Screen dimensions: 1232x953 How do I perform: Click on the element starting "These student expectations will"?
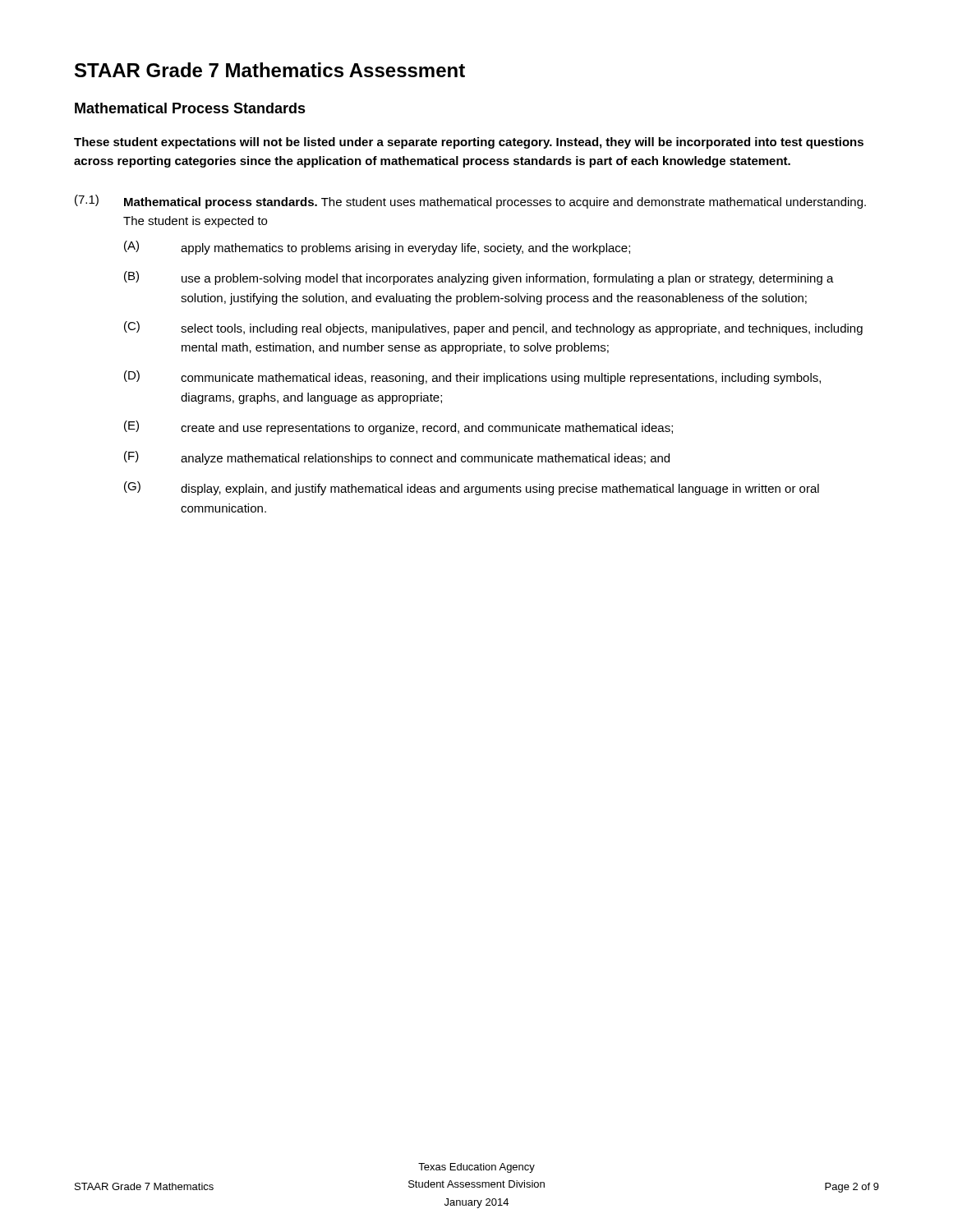point(469,151)
